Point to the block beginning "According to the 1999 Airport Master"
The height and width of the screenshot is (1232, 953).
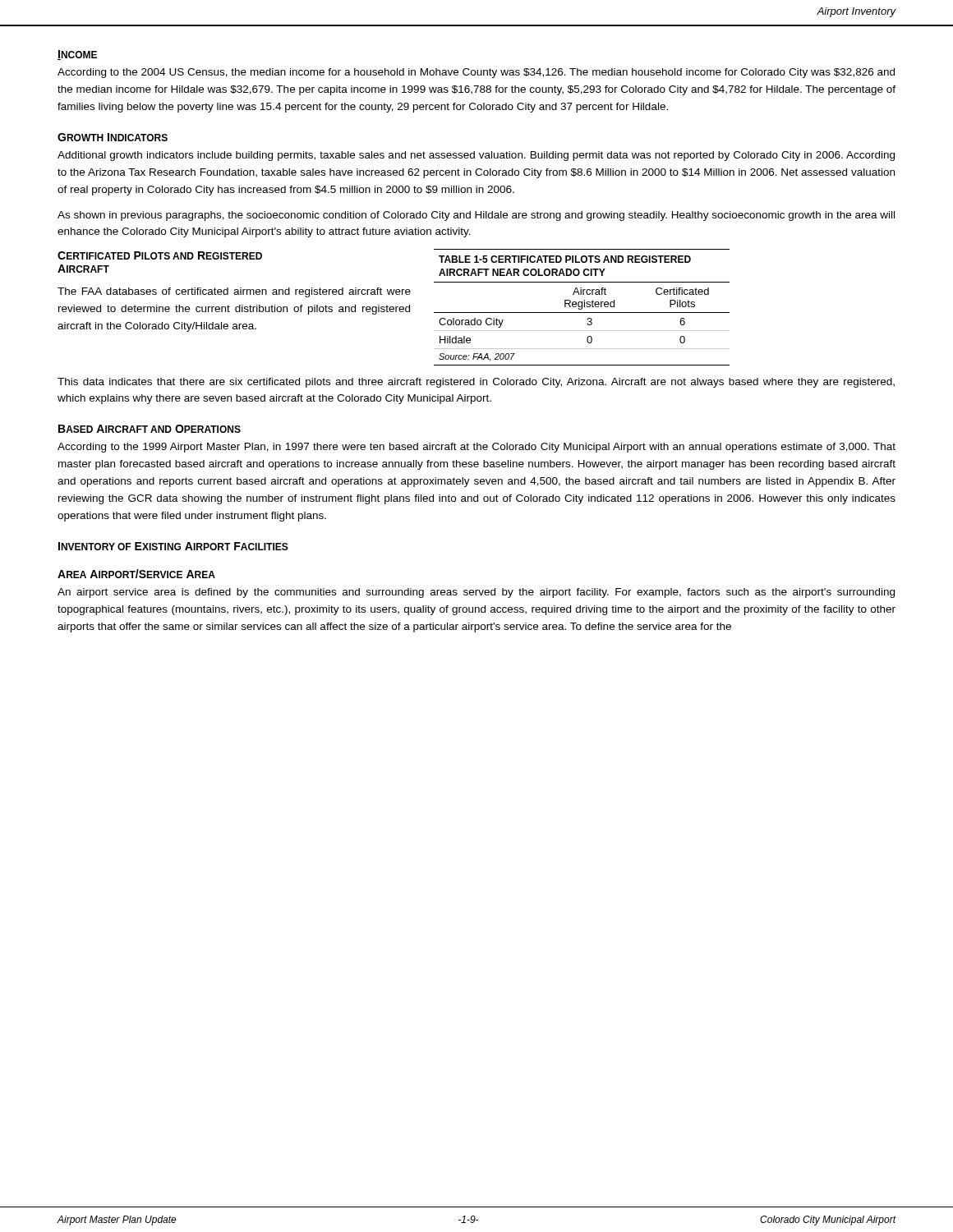[x=476, y=481]
